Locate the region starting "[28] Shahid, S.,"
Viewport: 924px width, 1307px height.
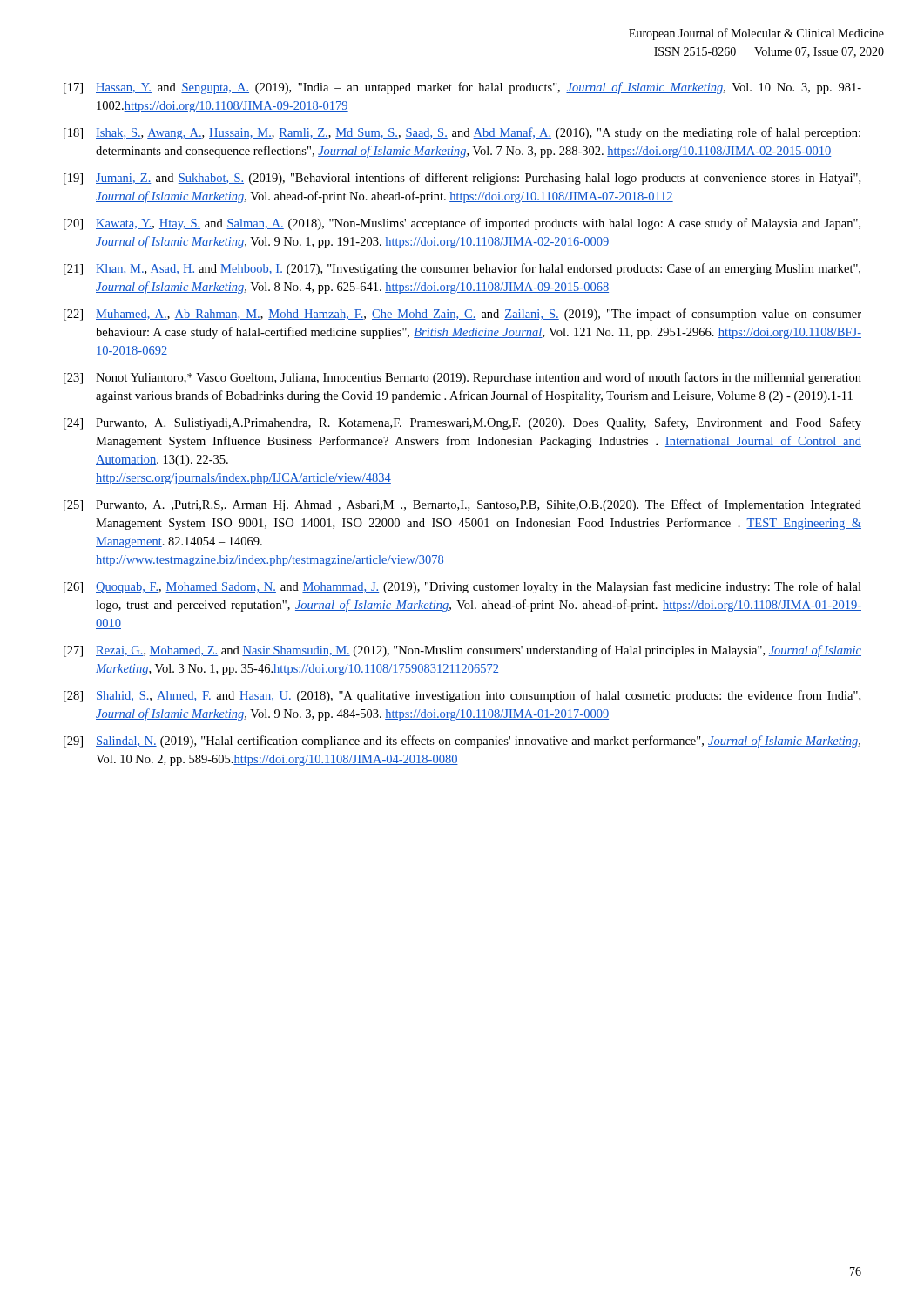tap(462, 705)
